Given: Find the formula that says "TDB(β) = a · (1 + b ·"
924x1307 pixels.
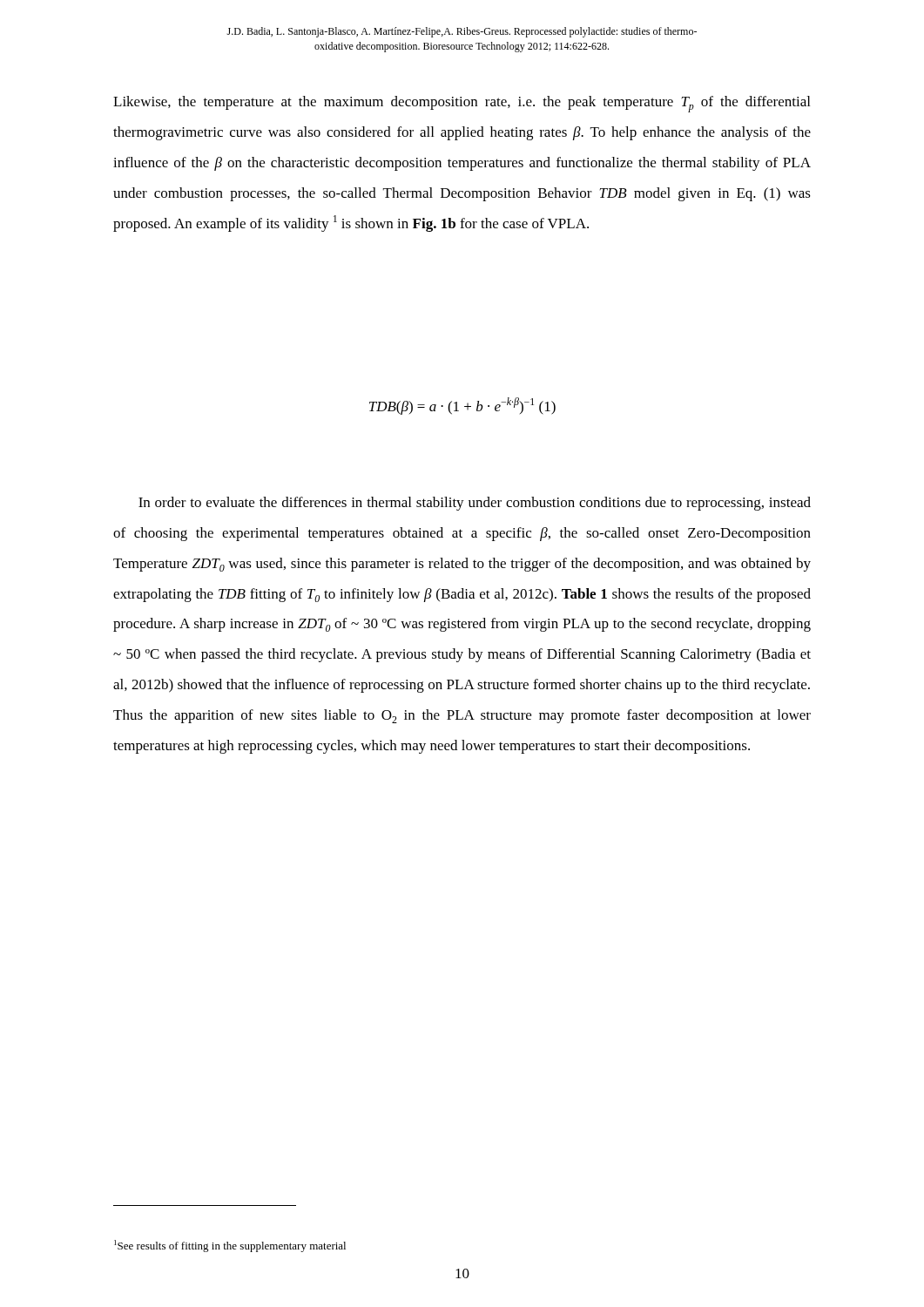Looking at the screenshot, I should [462, 405].
